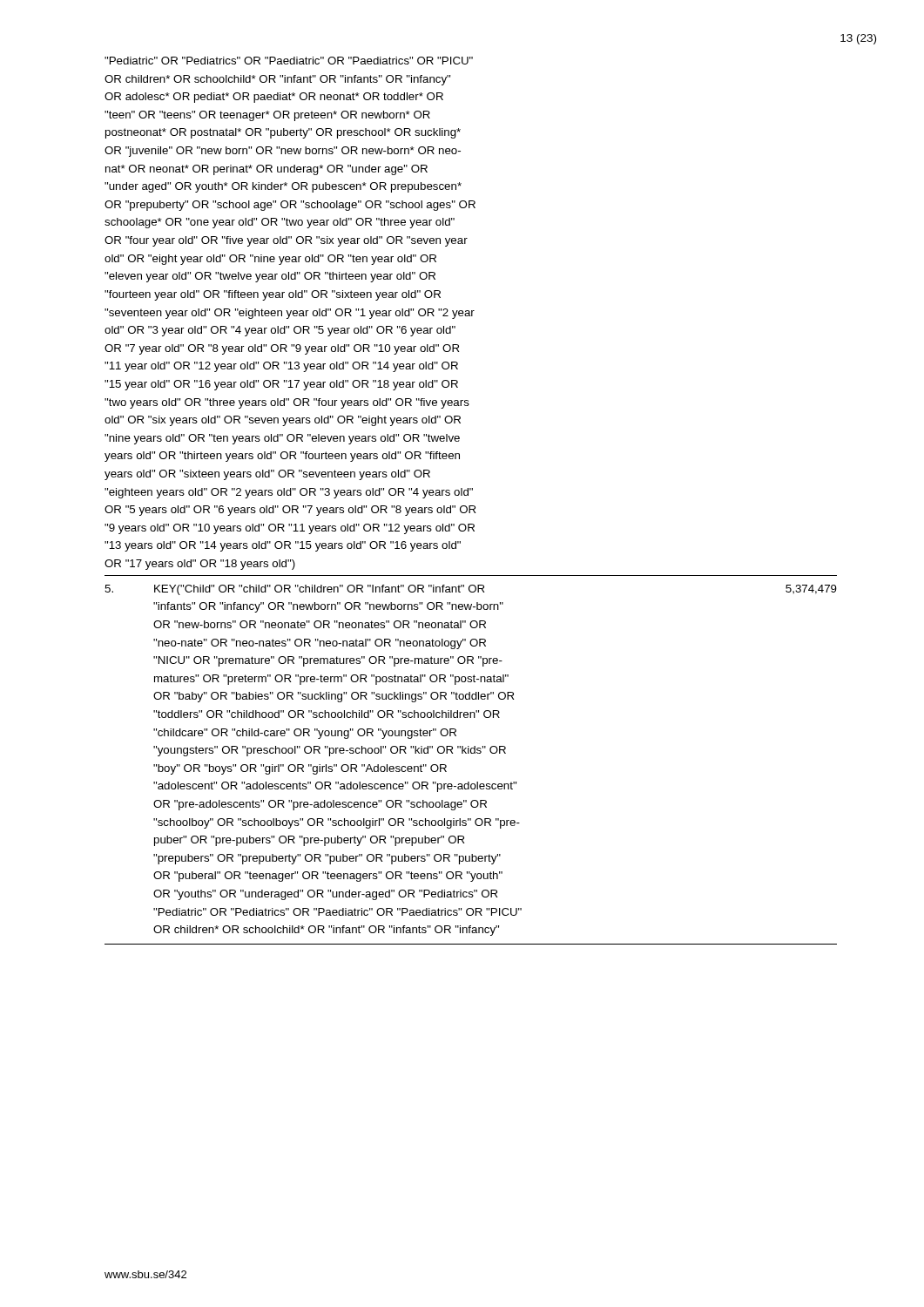Select the text block with the text ""Pediatric" OR "Pediatrics""
The width and height of the screenshot is (924, 1307).
click(291, 312)
